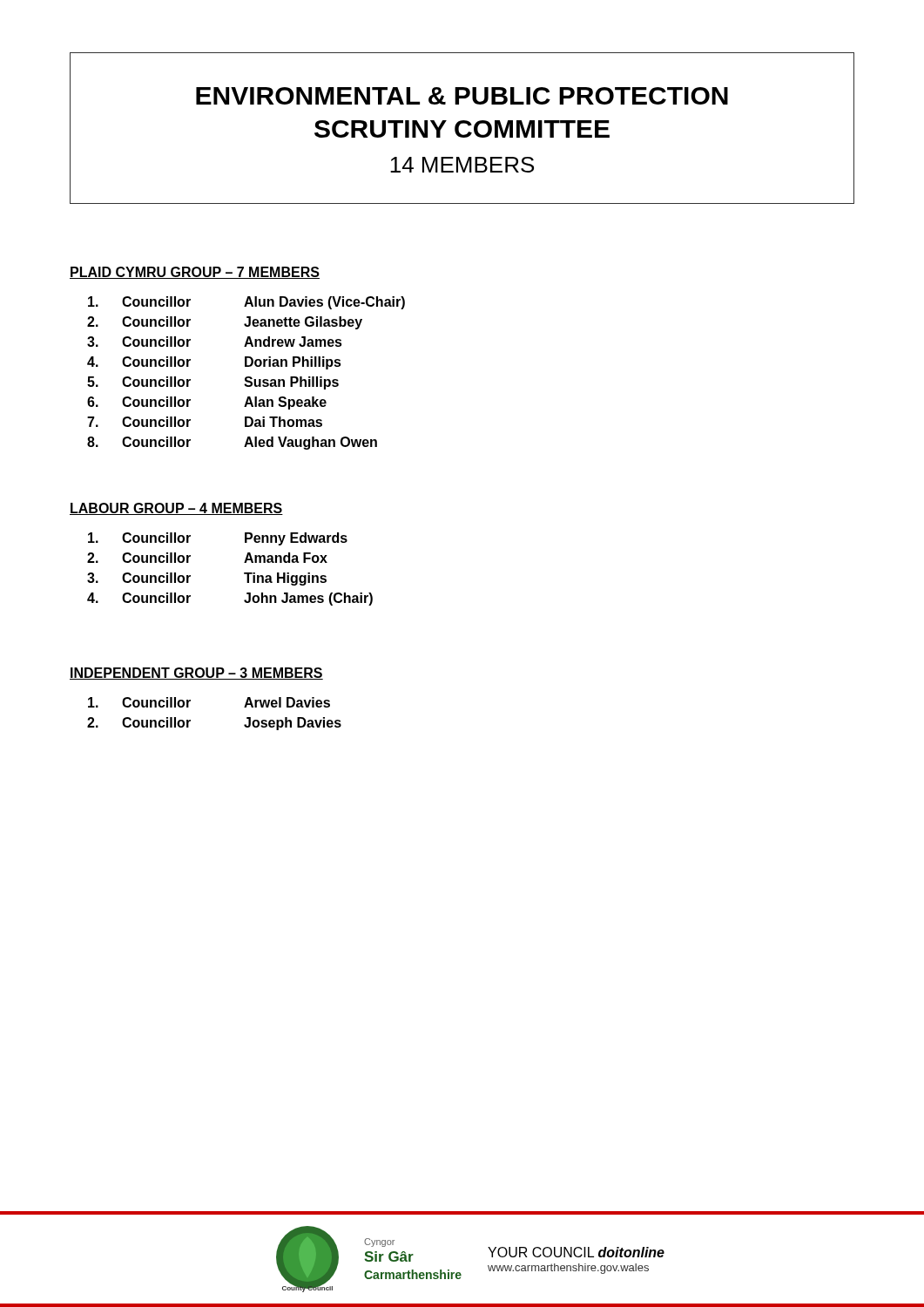Navigate to the block starting "3.CouncillorAndrew James"
The image size is (924, 1307).
point(153,340)
